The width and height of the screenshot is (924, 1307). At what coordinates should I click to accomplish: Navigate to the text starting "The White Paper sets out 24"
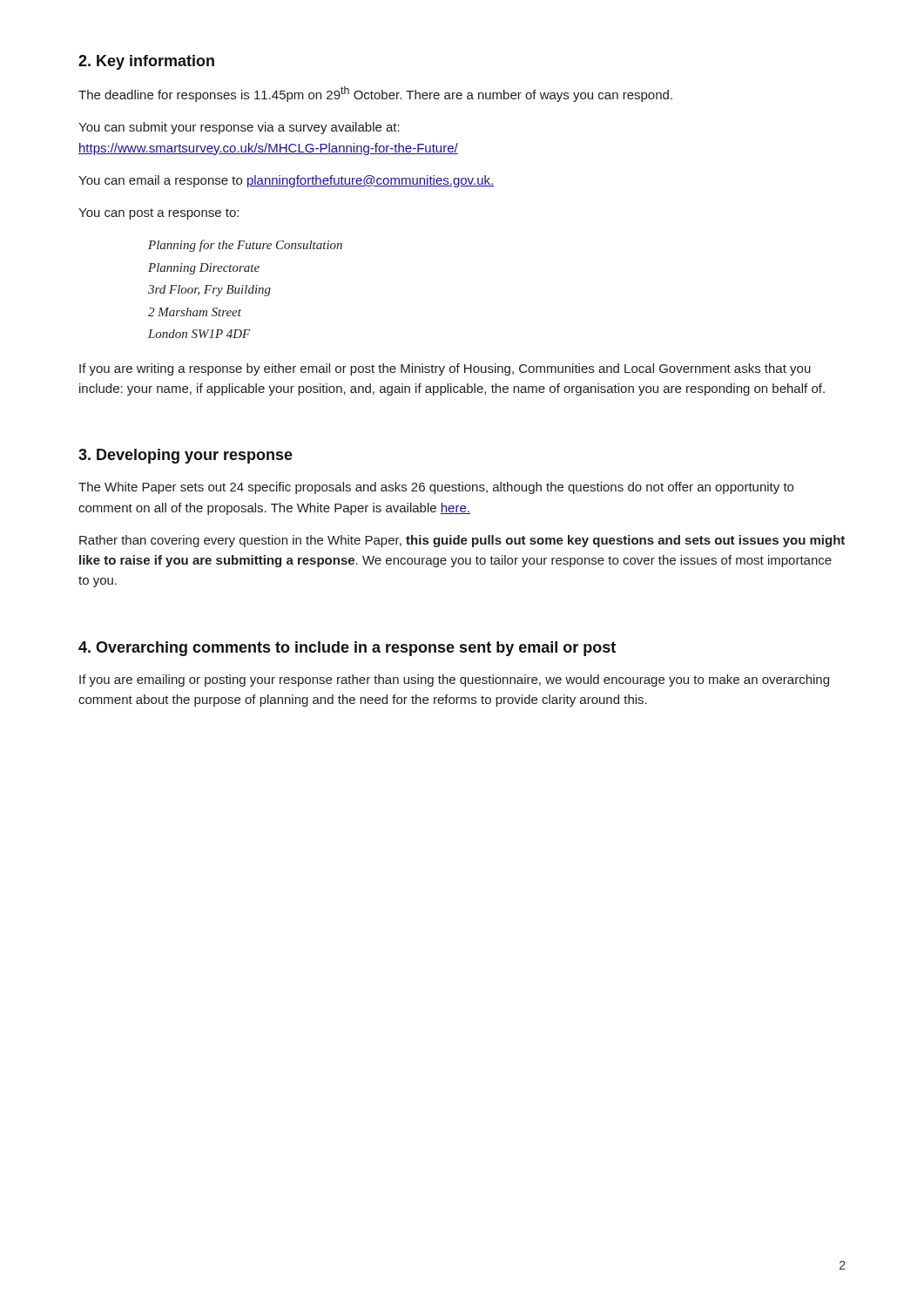coord(436,497)
